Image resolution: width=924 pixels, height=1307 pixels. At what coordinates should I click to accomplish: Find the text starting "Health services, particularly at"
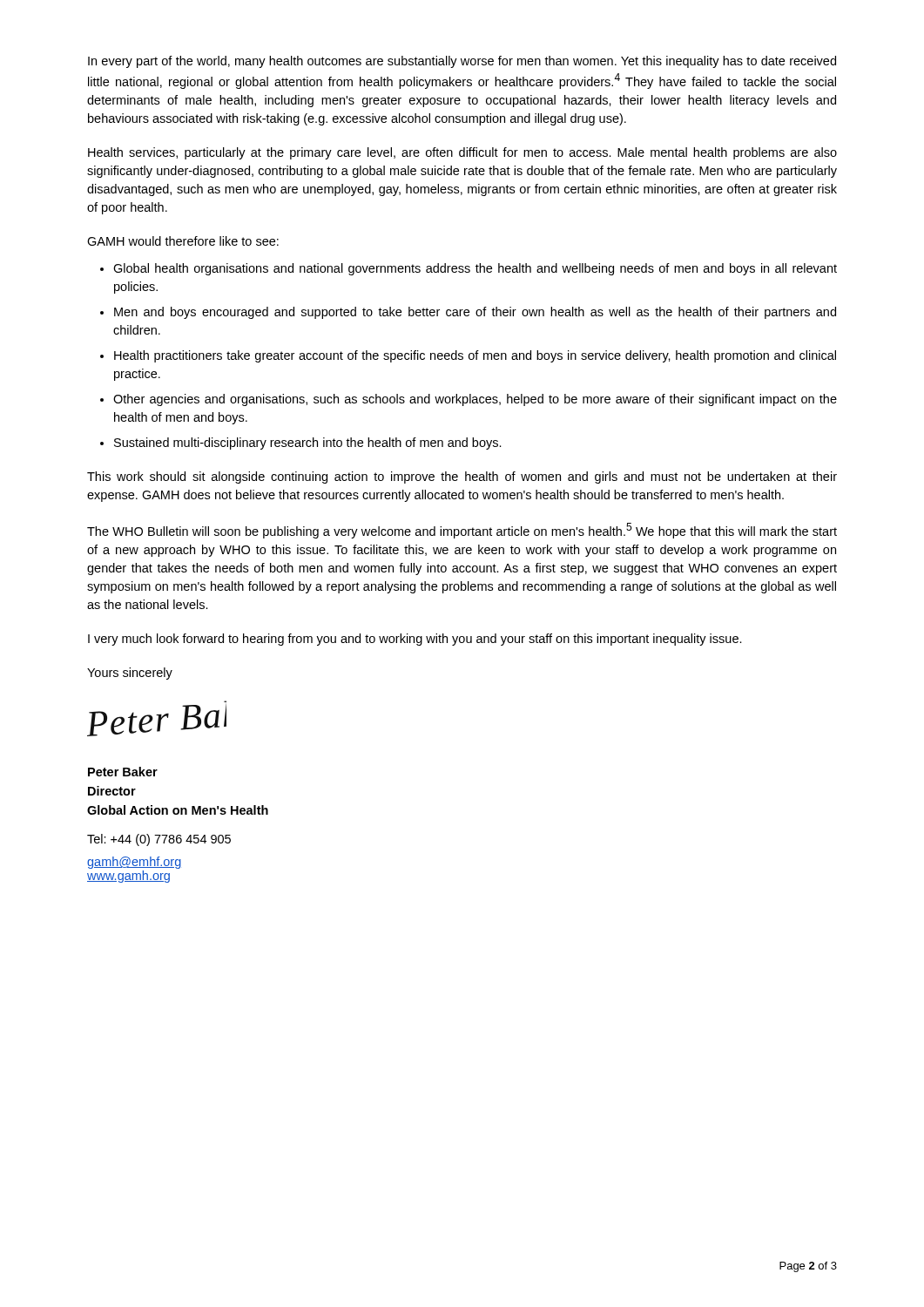pos(462,180)
